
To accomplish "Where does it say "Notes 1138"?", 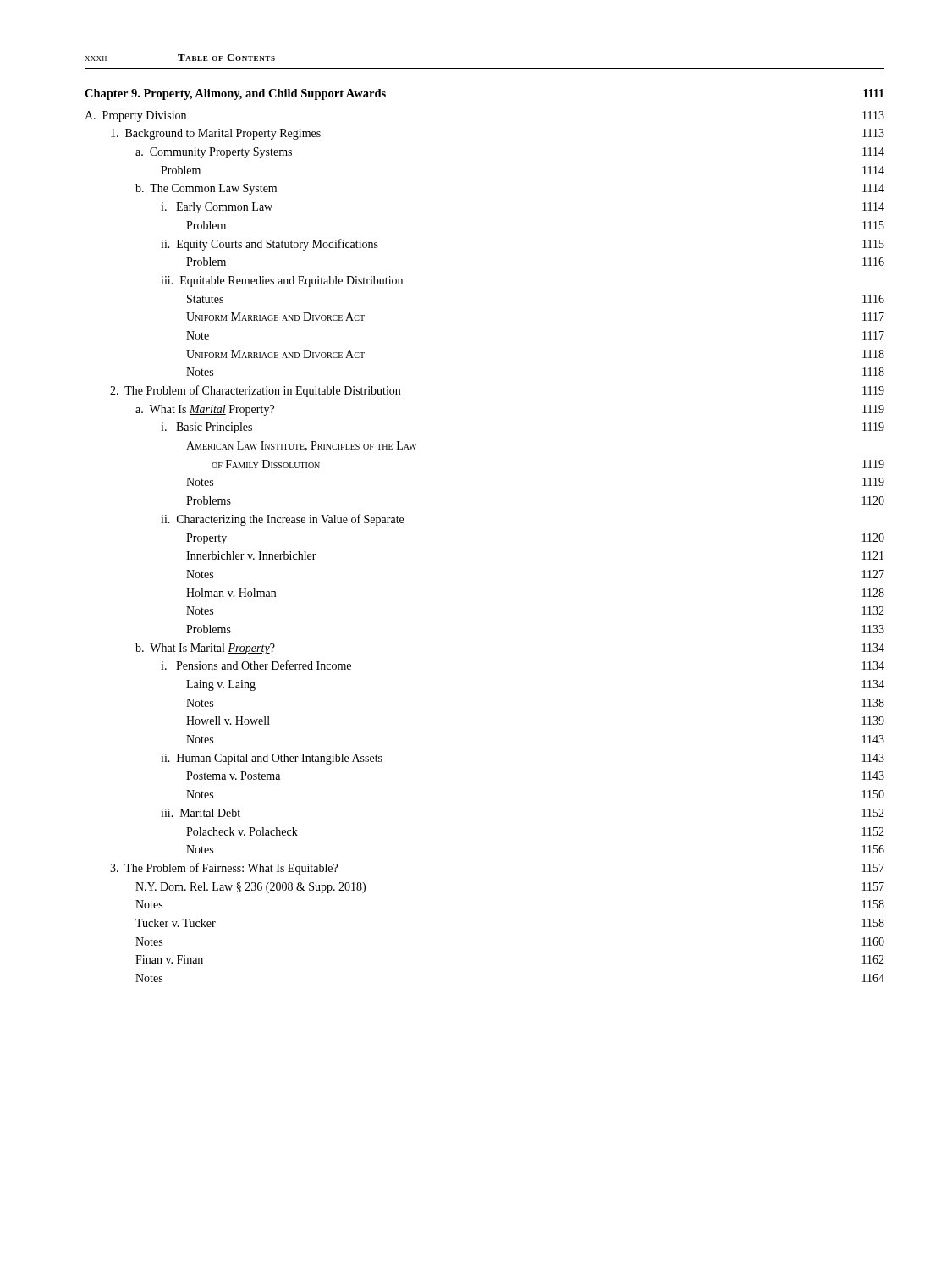I will [x=198, y=701].
